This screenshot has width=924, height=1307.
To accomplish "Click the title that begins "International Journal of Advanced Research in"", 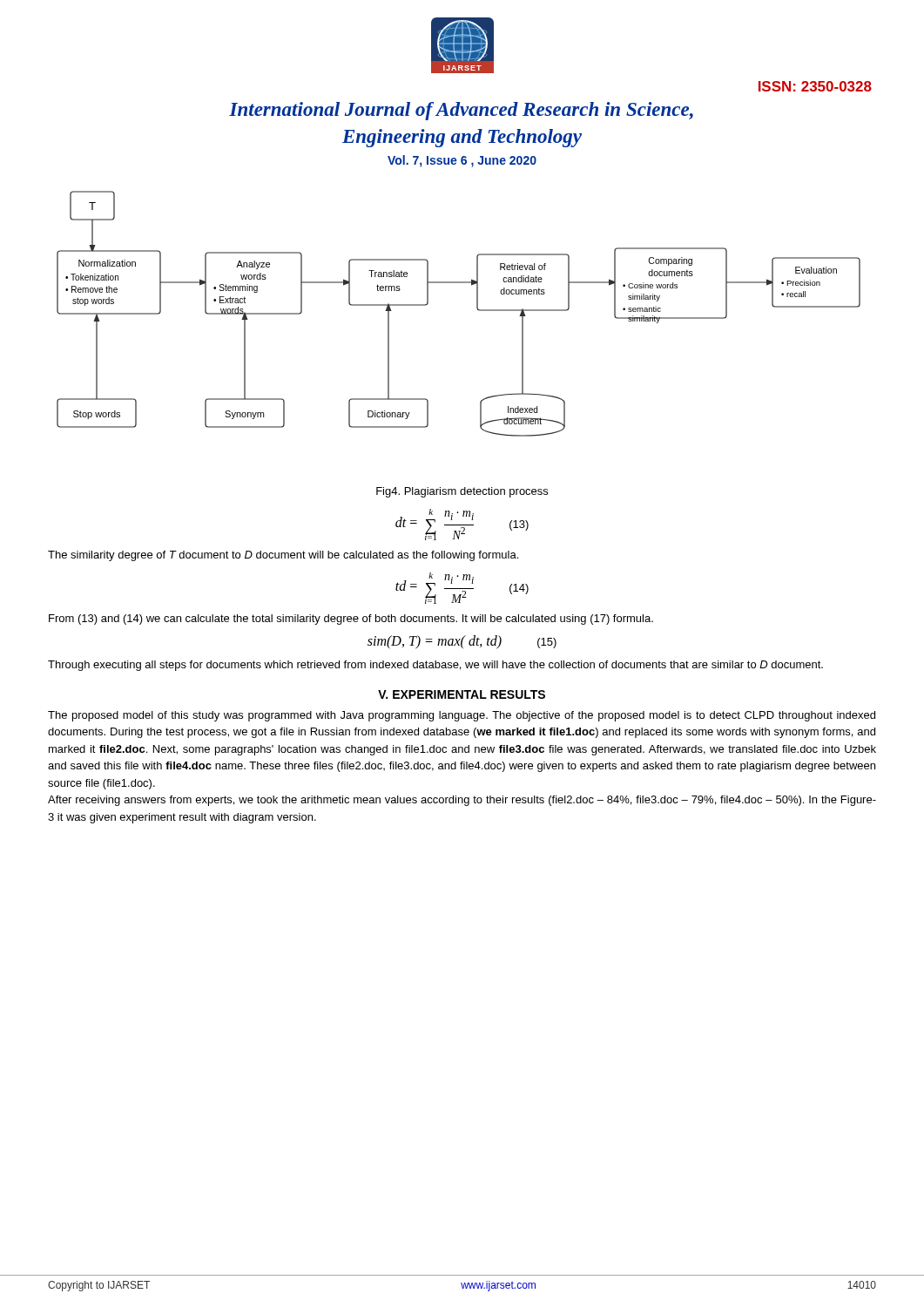I will 462,123.
